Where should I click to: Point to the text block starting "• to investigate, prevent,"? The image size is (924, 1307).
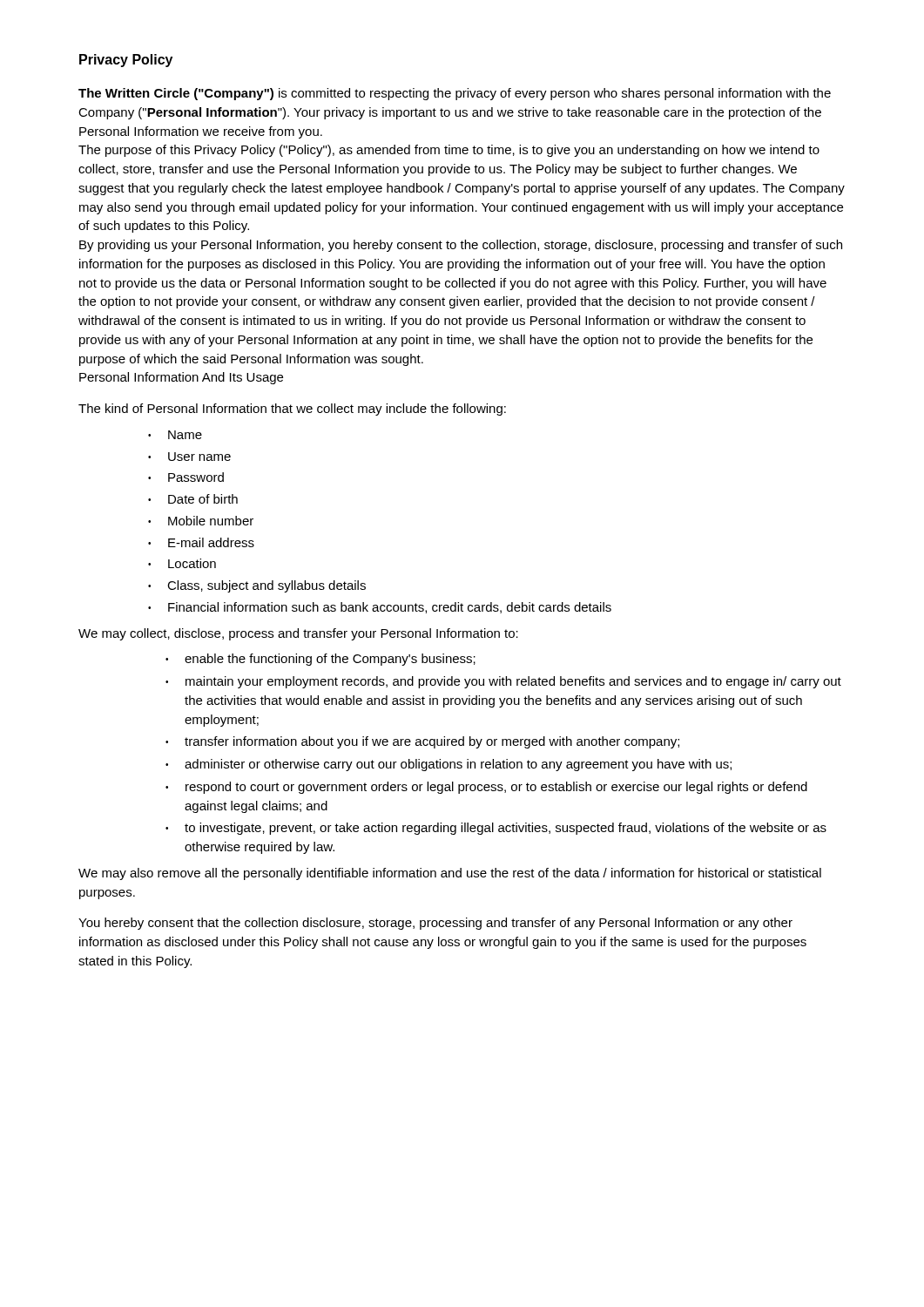[506, 837]
